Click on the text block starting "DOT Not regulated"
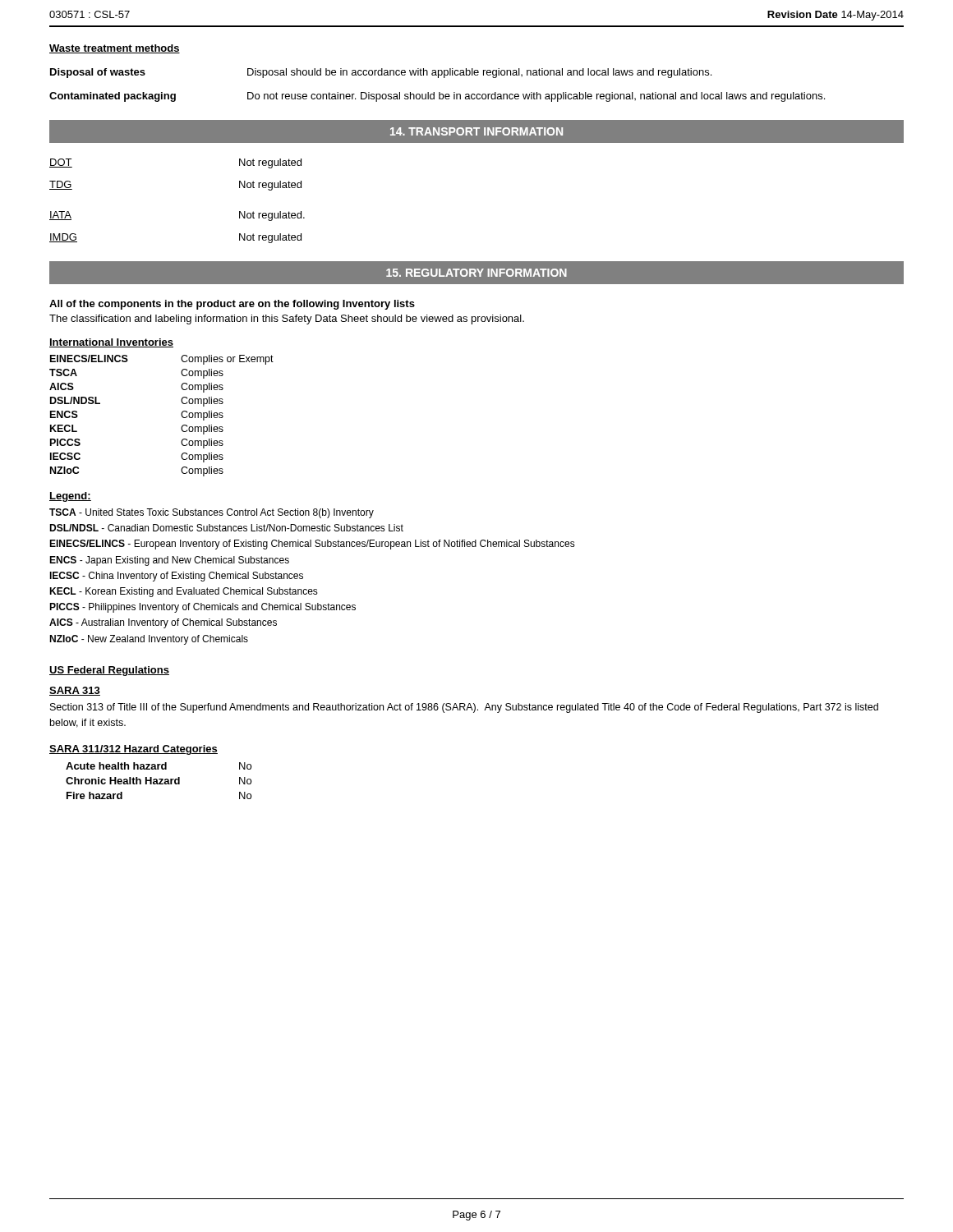The image size is (953, 1232). (60, 165)
